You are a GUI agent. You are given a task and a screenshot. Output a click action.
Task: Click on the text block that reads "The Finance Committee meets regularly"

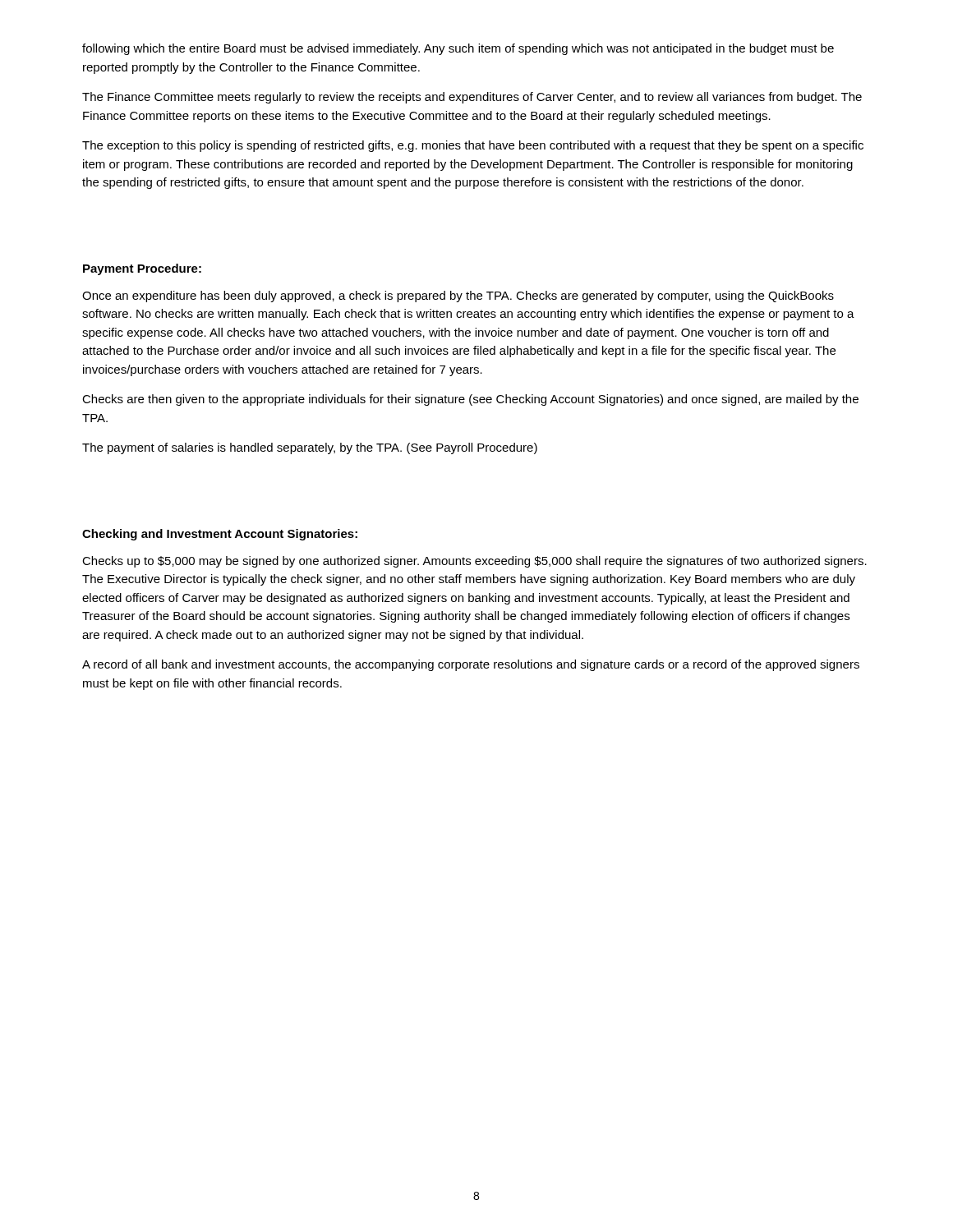click(472, 106)
